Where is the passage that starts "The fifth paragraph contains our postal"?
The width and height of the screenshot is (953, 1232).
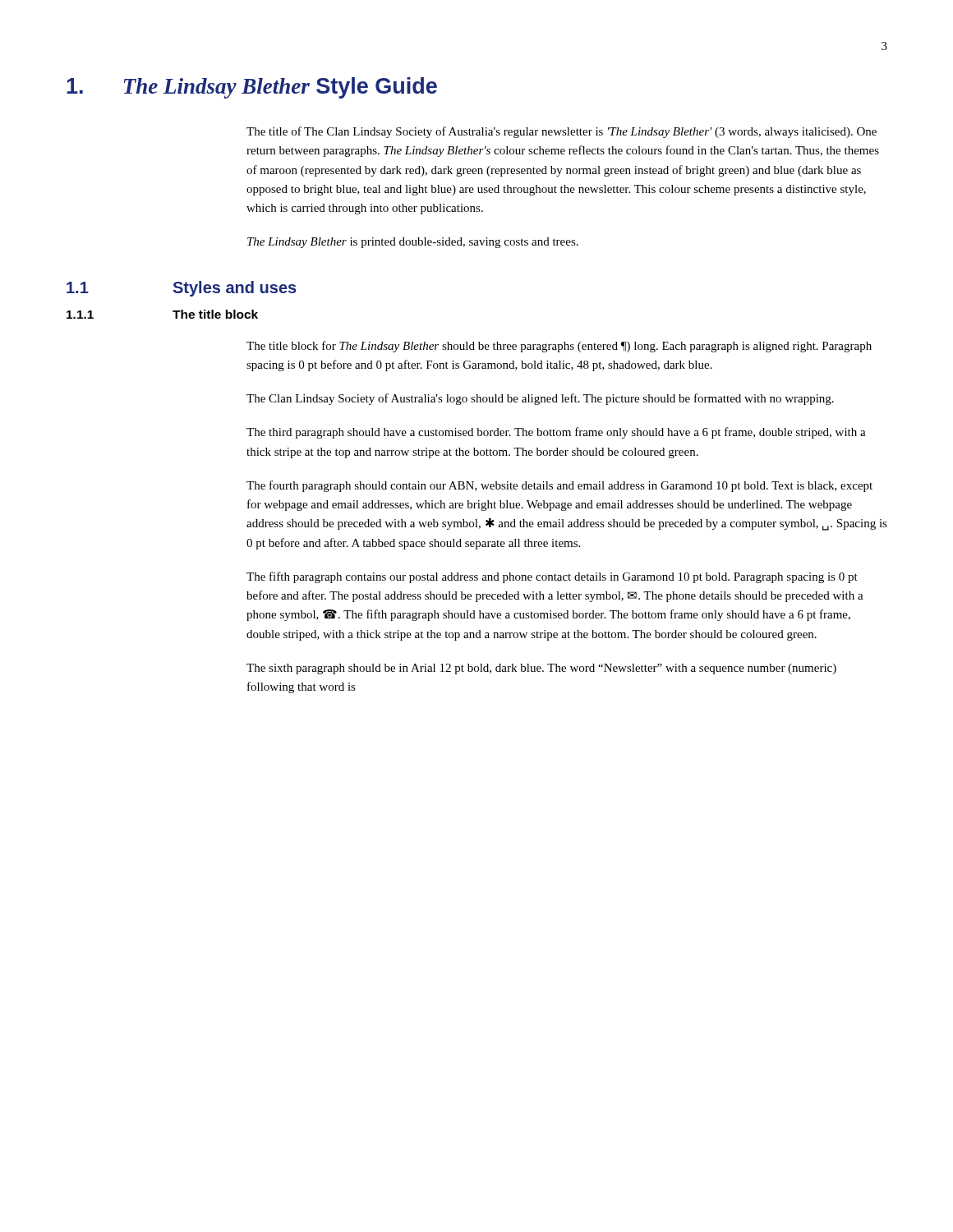pos(555,605)
